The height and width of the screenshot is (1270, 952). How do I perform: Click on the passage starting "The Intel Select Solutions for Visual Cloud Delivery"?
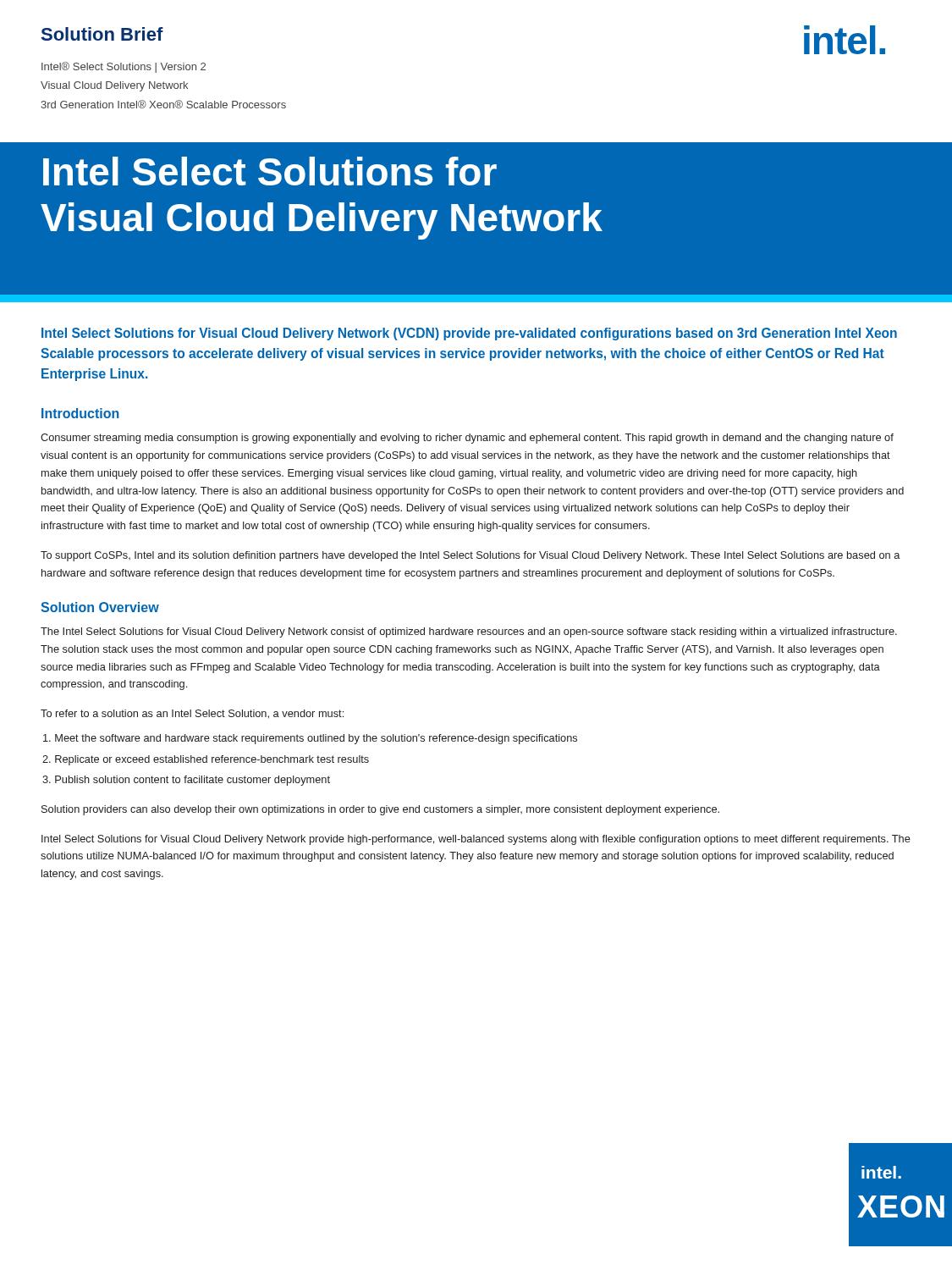(469, 658)
